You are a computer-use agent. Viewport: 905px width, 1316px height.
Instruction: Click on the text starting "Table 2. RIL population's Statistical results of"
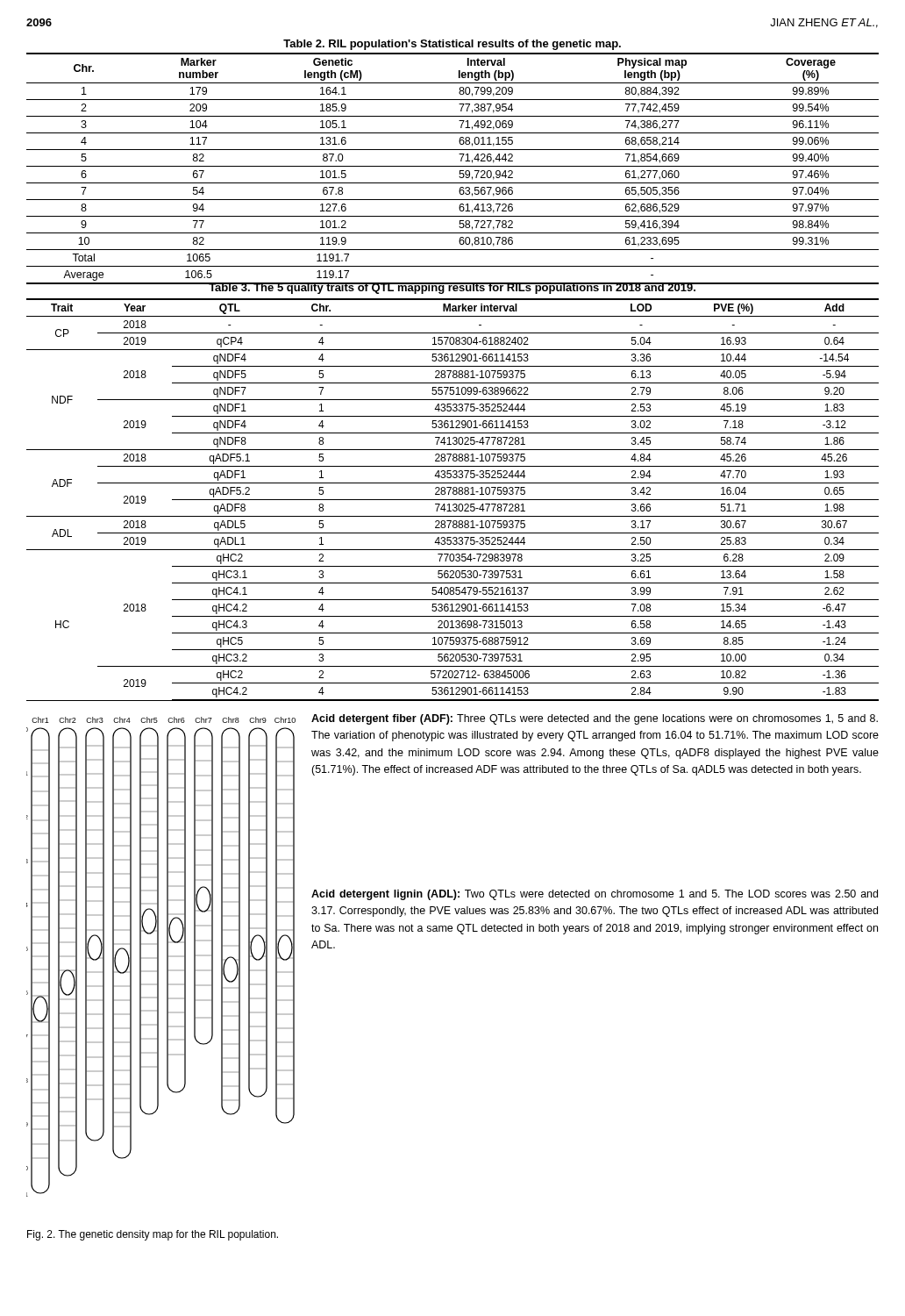point(452,43)
